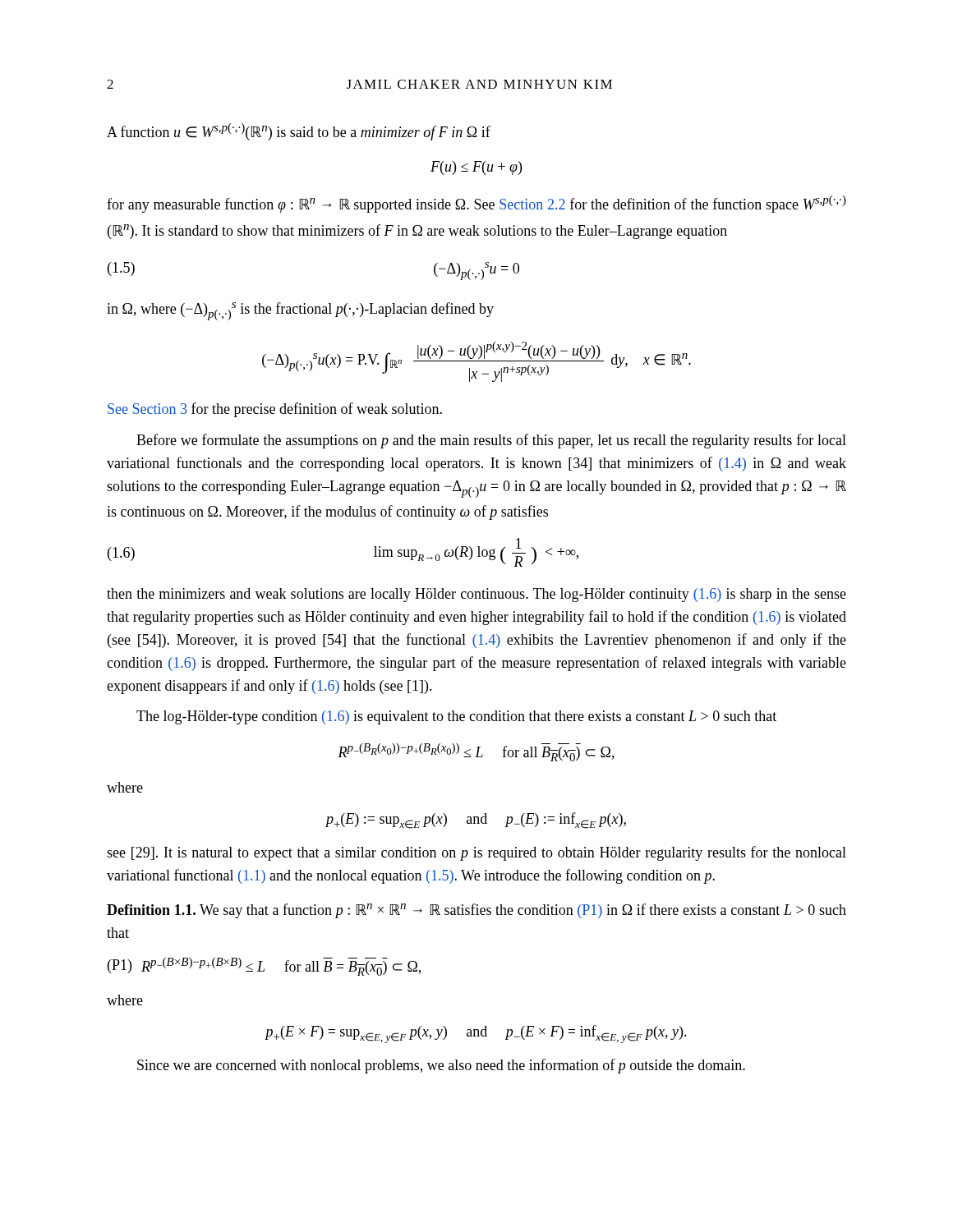Screen dimensions: 1232x953
Task: Click on the text block with the text "The log-Hölder-type condition (1.6)"
Action: click(476, 717)
